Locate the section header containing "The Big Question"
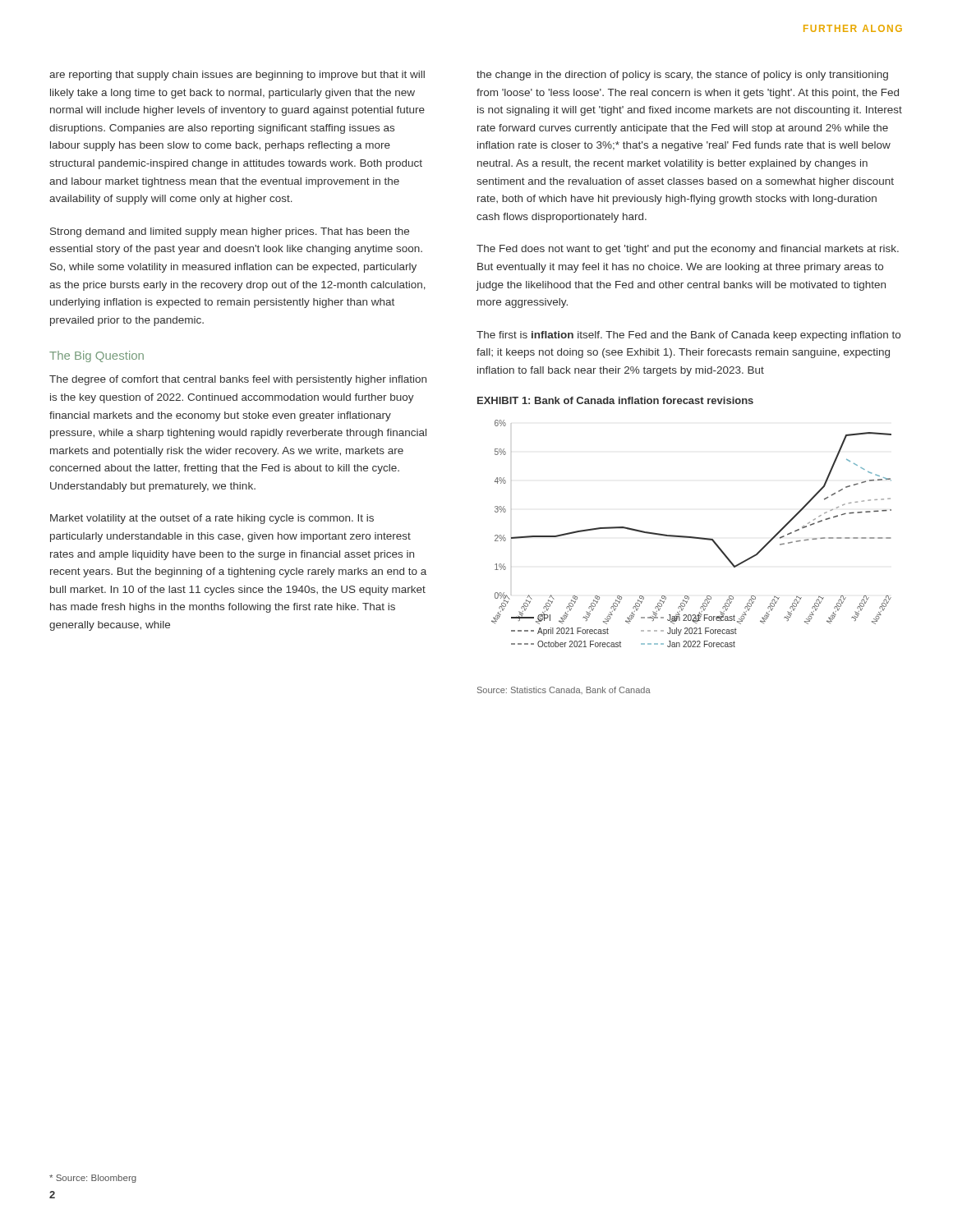Viewport: 953px width, 1232px height. tap(97, 355)
